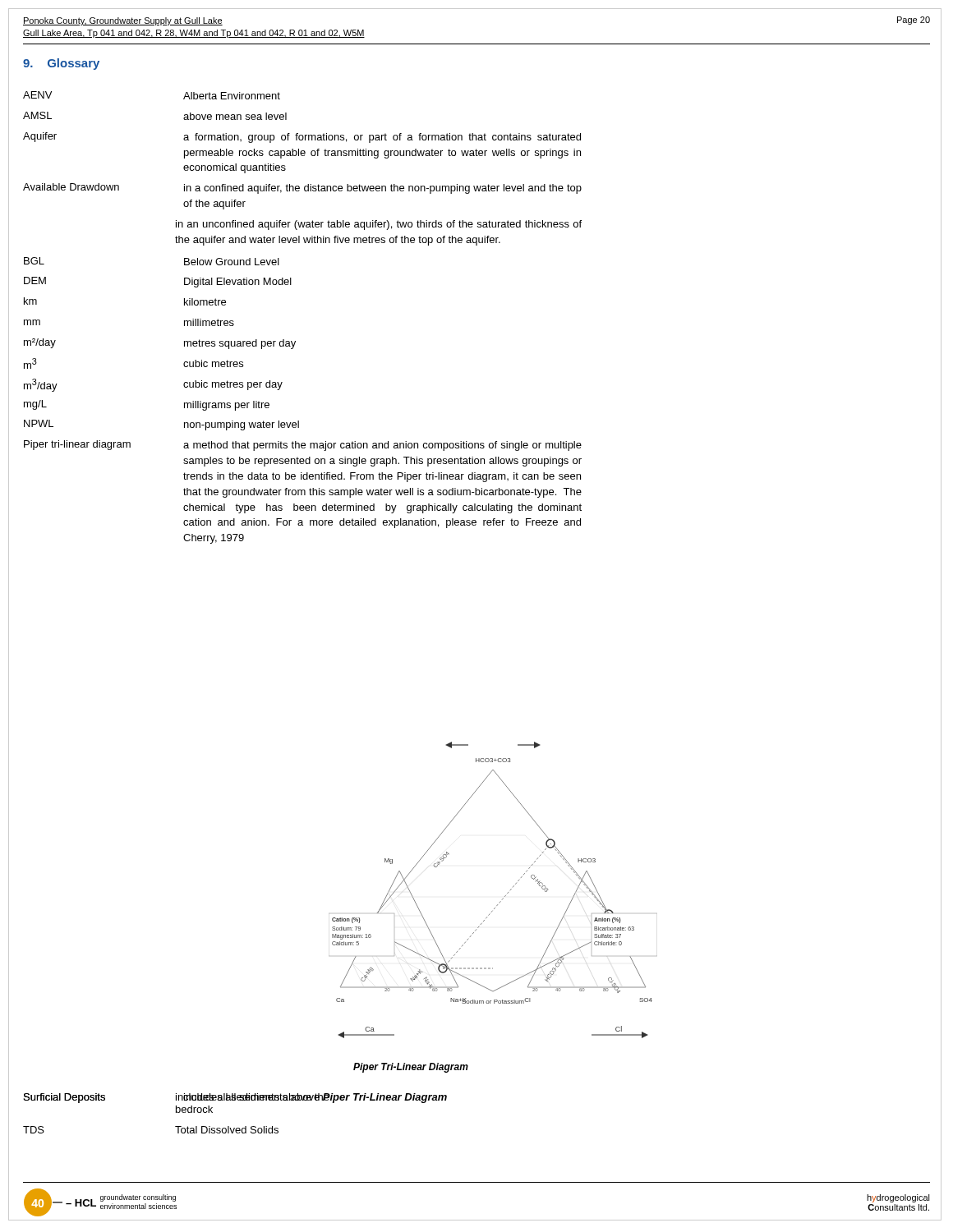The width and height of the screenshot is (953, 1232).
Task: Click on the list item with the text "km kilometre"
Action: [32, 301]
